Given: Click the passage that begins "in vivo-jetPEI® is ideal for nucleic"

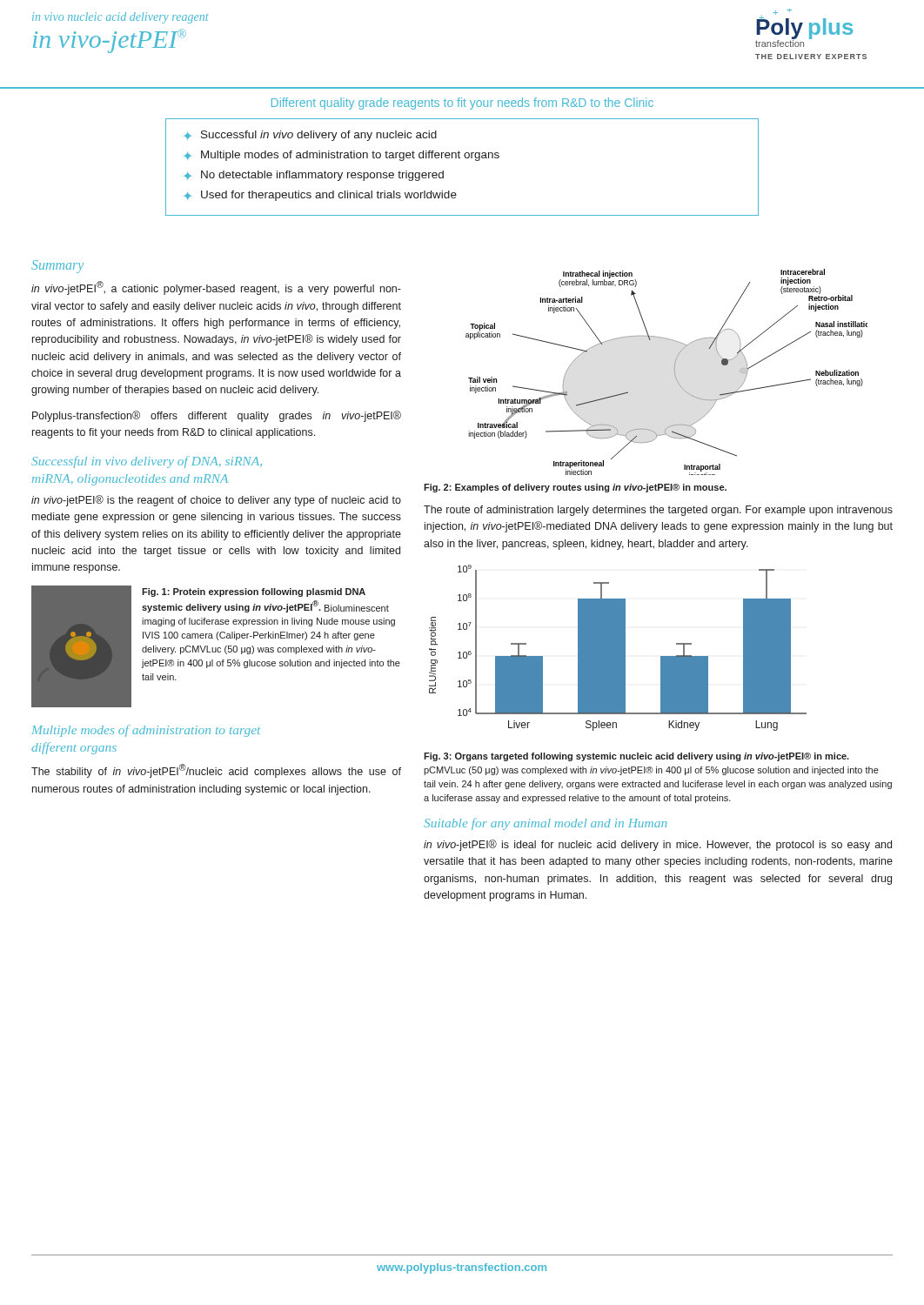Looking at the screenshot, I should pyautogui.click(x=658, y=870).
